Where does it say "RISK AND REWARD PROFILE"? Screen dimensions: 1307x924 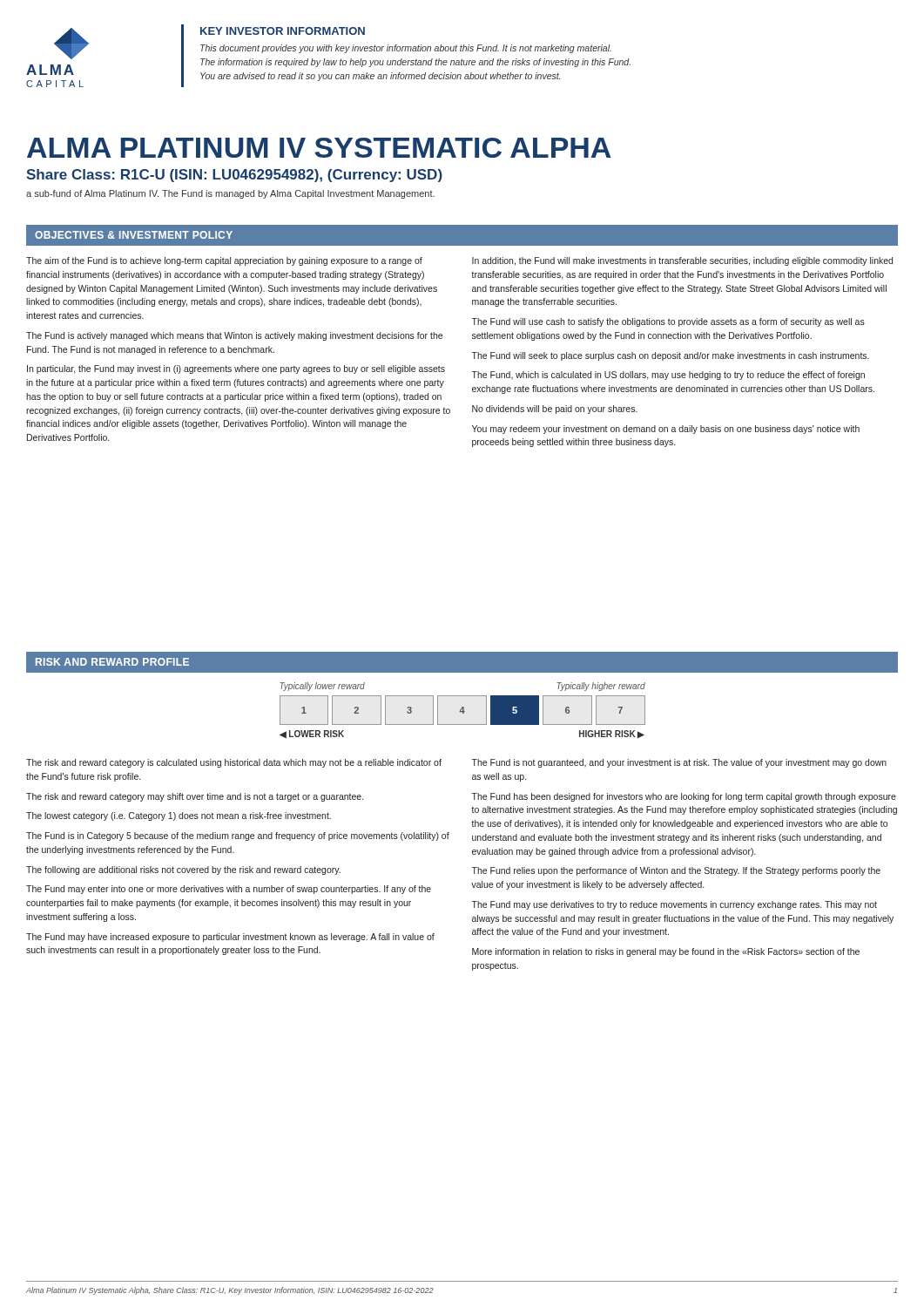click(112, 662)
